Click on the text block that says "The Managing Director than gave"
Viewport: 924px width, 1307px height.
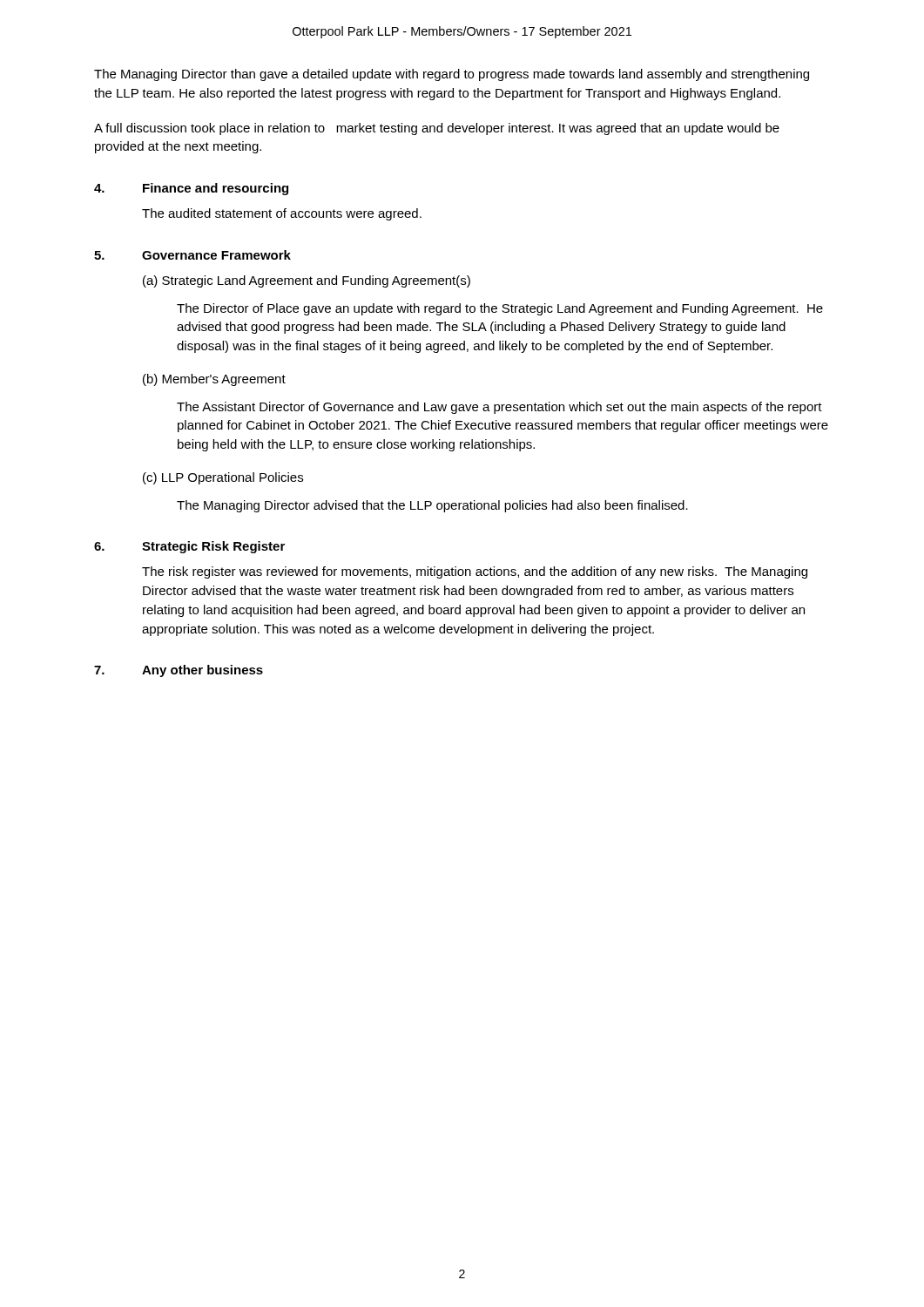point(452,83)
